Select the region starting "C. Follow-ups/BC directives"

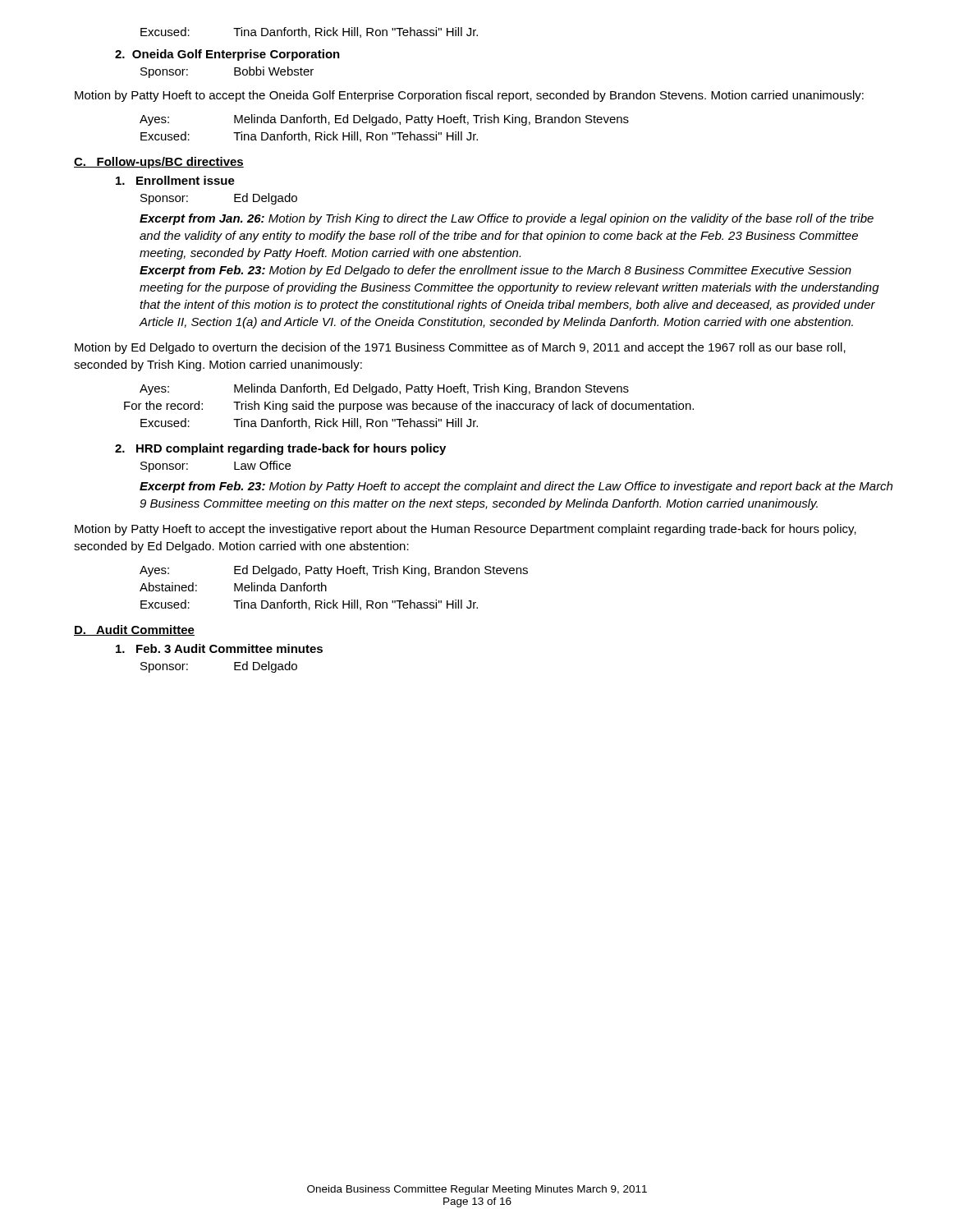pyautogui.click(x=159, y=161)
